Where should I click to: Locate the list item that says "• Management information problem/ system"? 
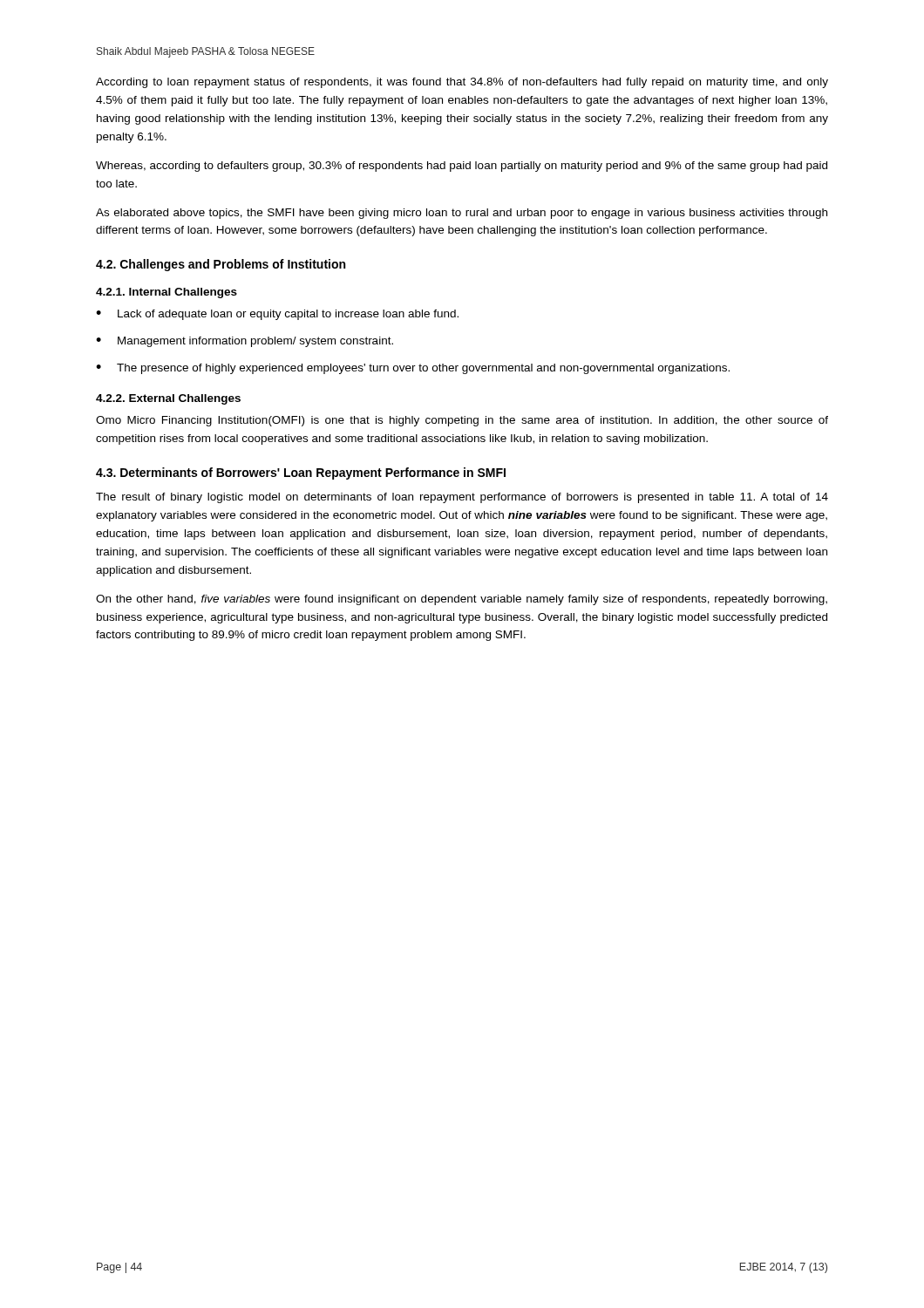pos(245,342)
